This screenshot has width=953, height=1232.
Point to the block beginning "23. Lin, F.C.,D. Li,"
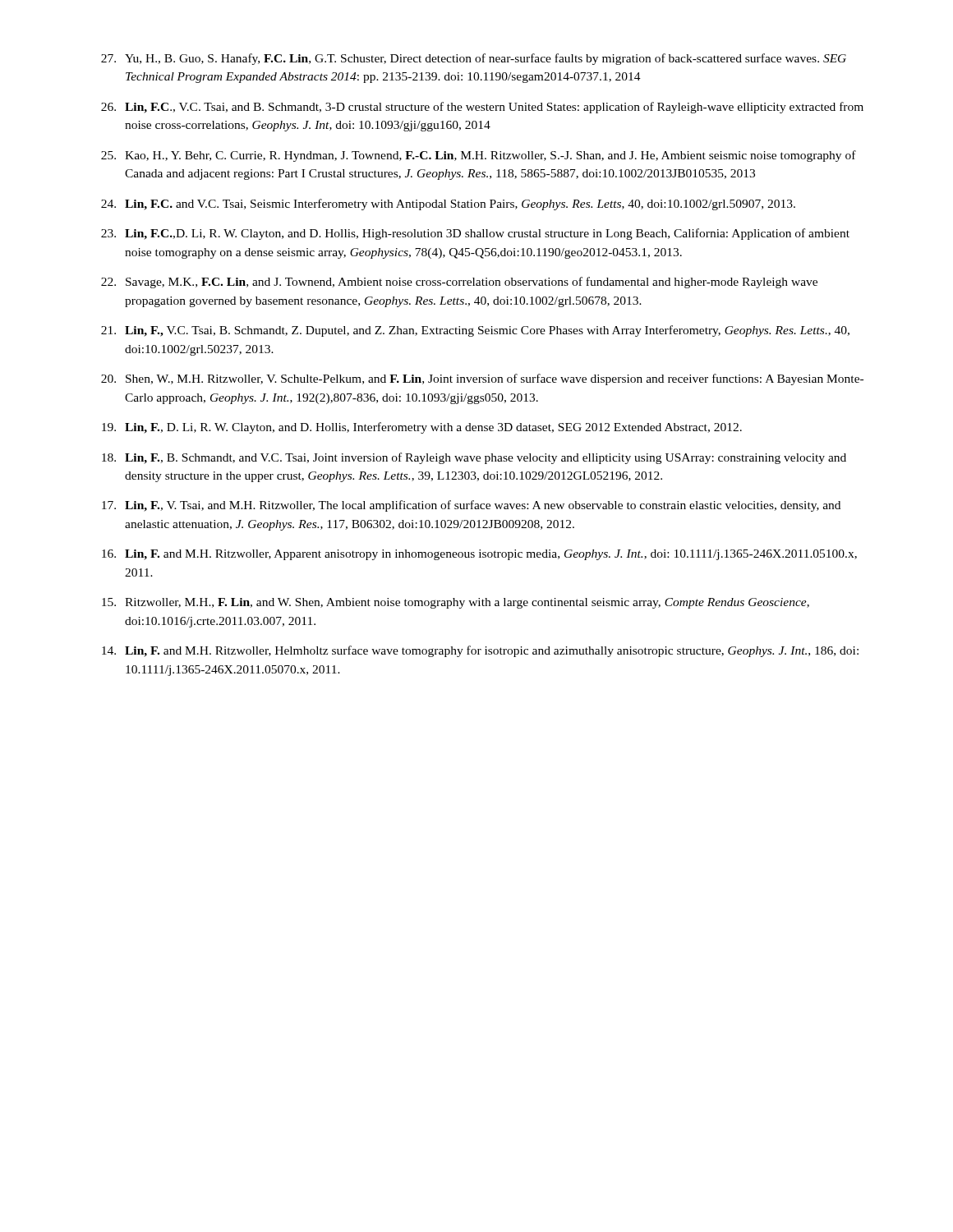point(476,243)
